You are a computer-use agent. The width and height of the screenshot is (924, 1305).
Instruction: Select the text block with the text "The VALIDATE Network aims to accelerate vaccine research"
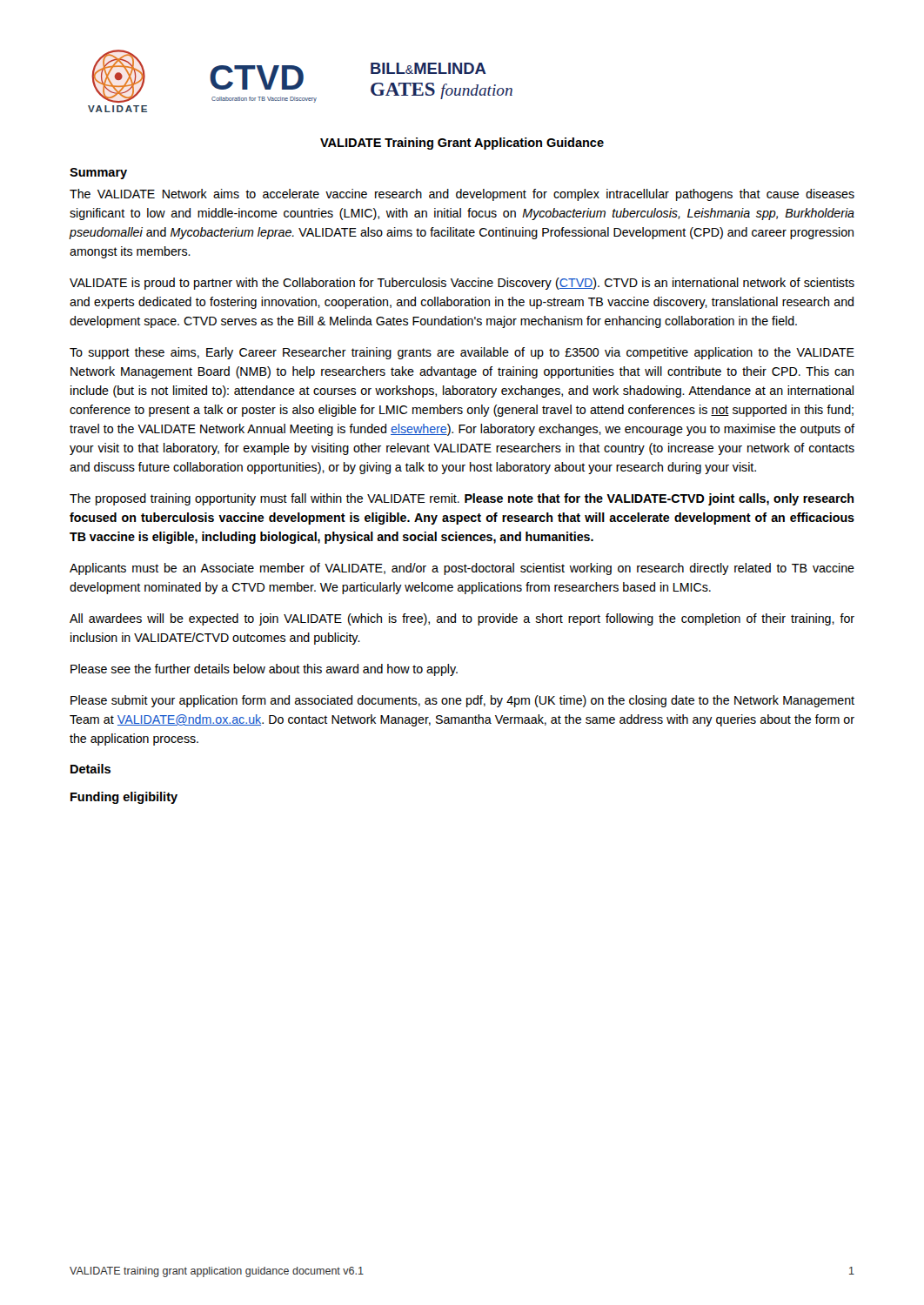pyautogui.click(x=462, y=223)
